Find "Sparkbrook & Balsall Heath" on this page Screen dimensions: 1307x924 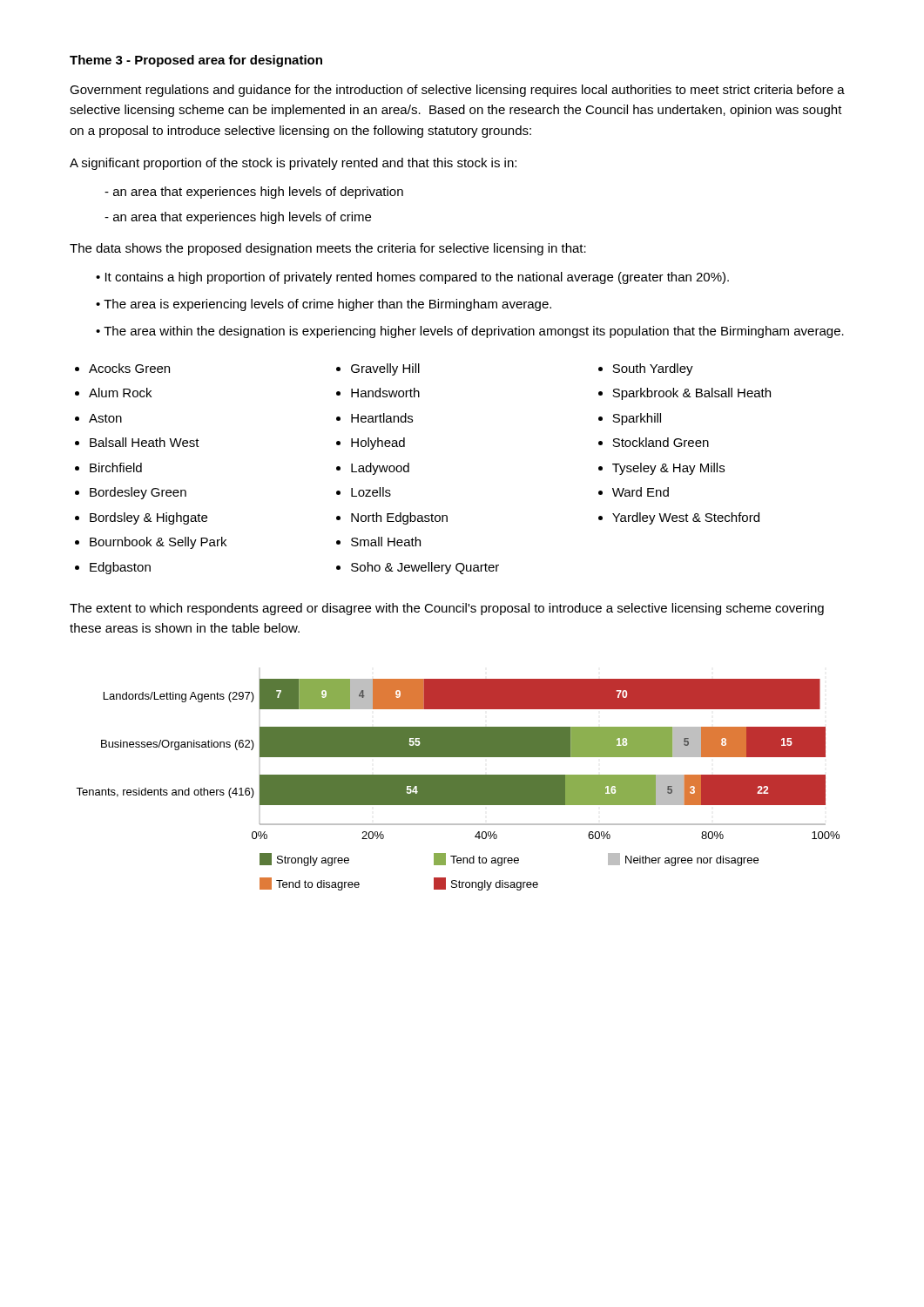click(x=692, y=393)
